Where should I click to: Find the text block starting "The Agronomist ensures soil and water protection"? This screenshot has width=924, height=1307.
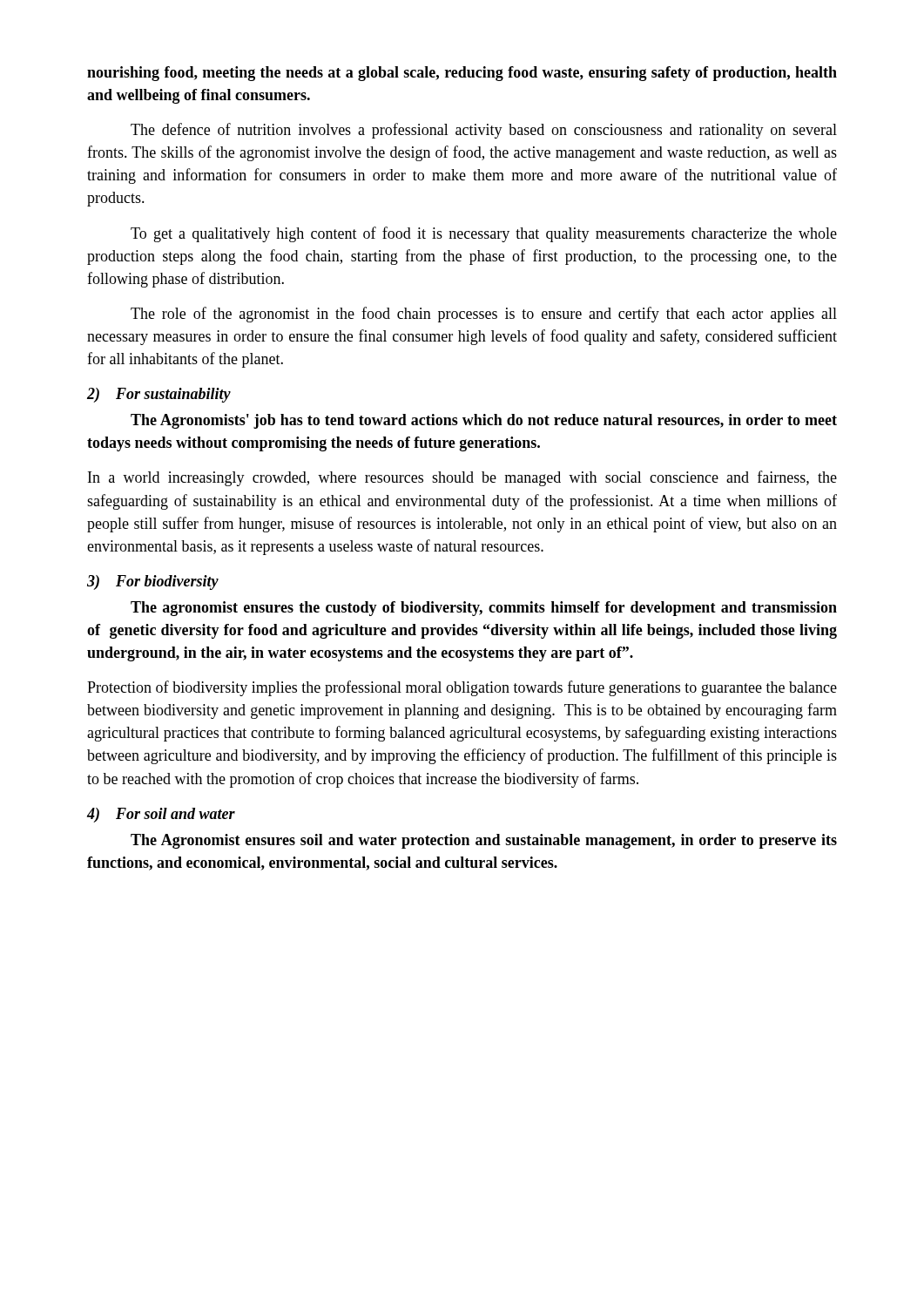tap(462, 851)
